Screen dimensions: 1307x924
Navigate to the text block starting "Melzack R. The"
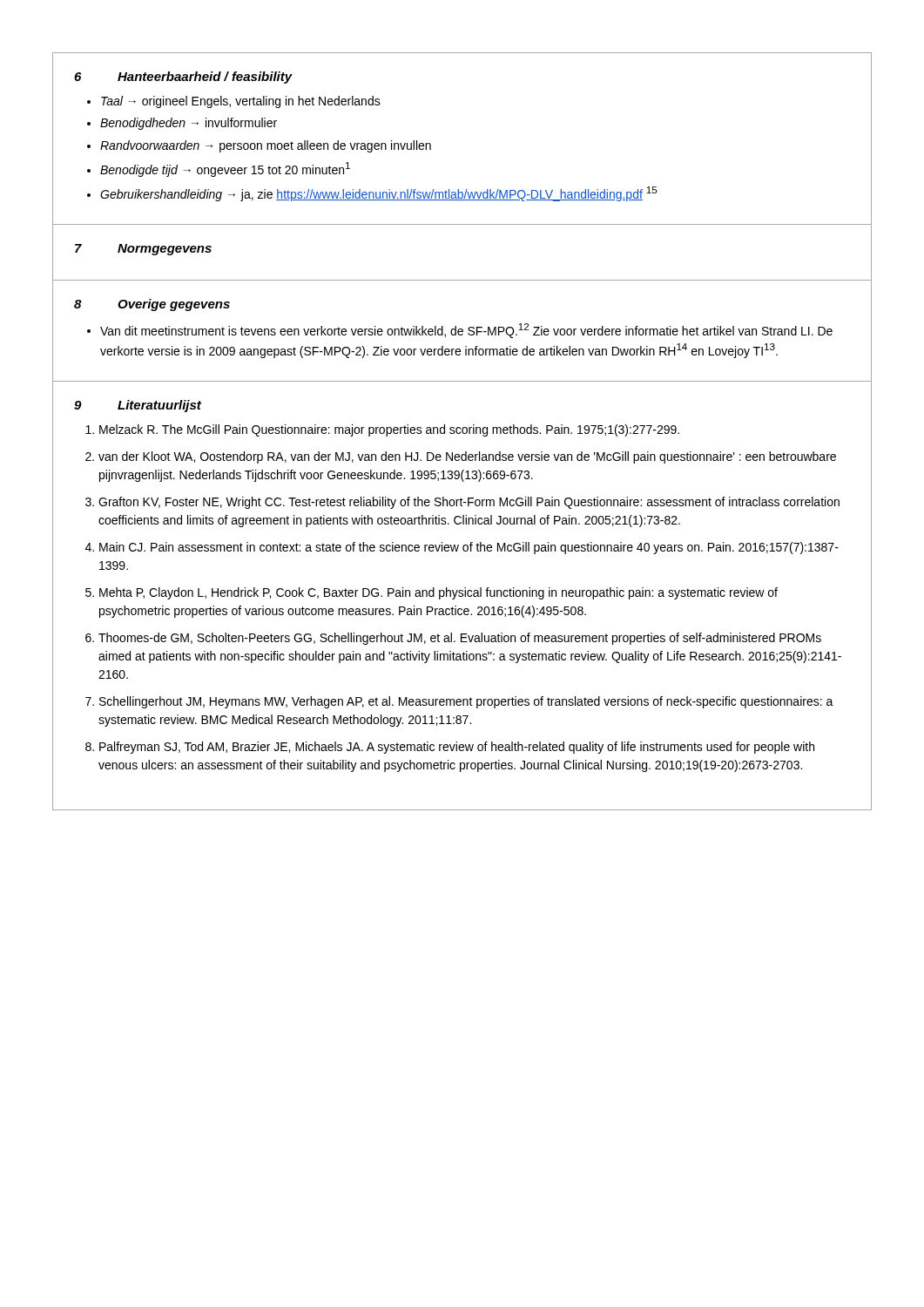pyautogui.click(x=389, y=429)
